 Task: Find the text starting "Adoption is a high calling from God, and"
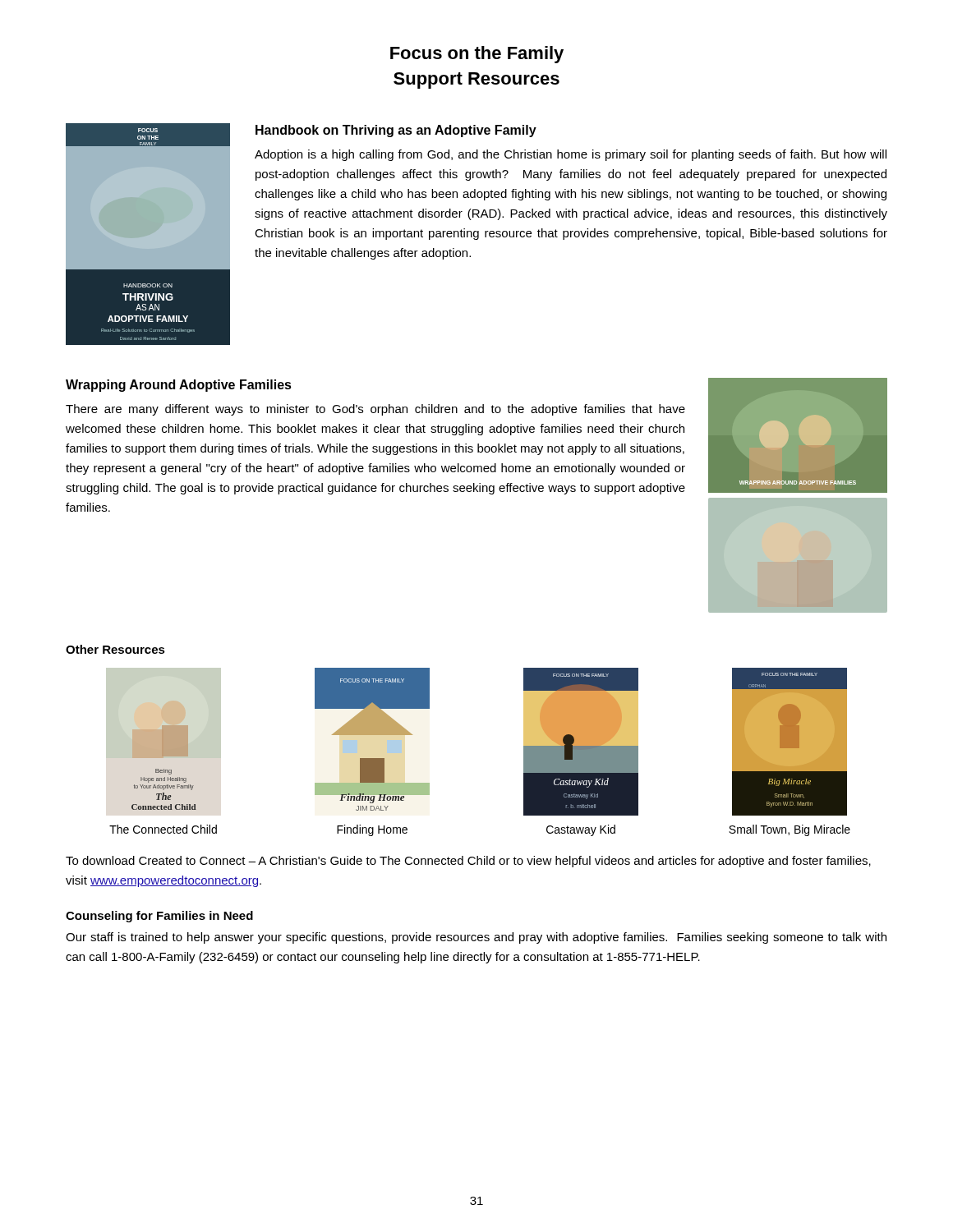point(571,203)
